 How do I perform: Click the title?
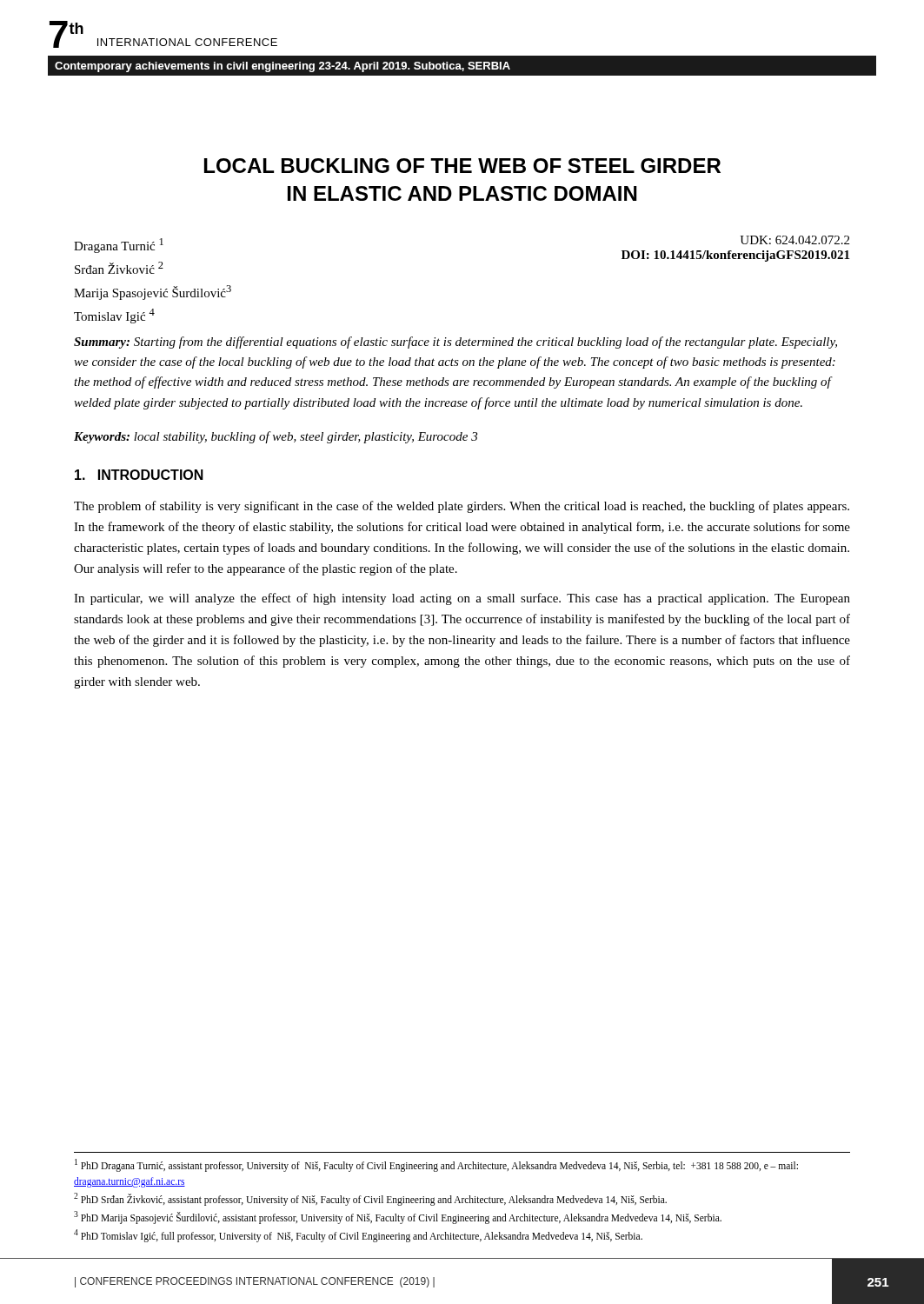click(462, 180)
